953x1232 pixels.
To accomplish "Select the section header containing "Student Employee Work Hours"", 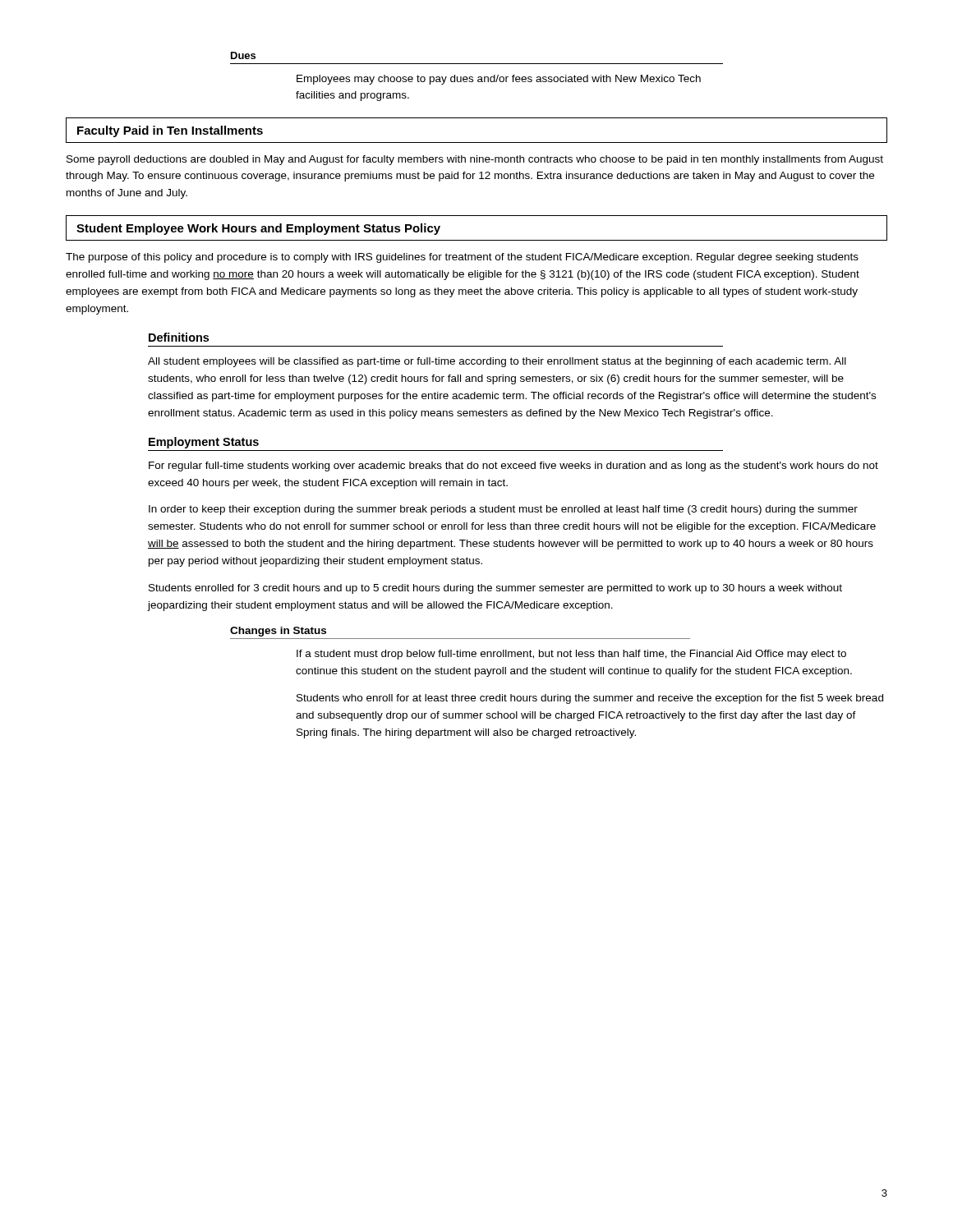I will 258,228.
